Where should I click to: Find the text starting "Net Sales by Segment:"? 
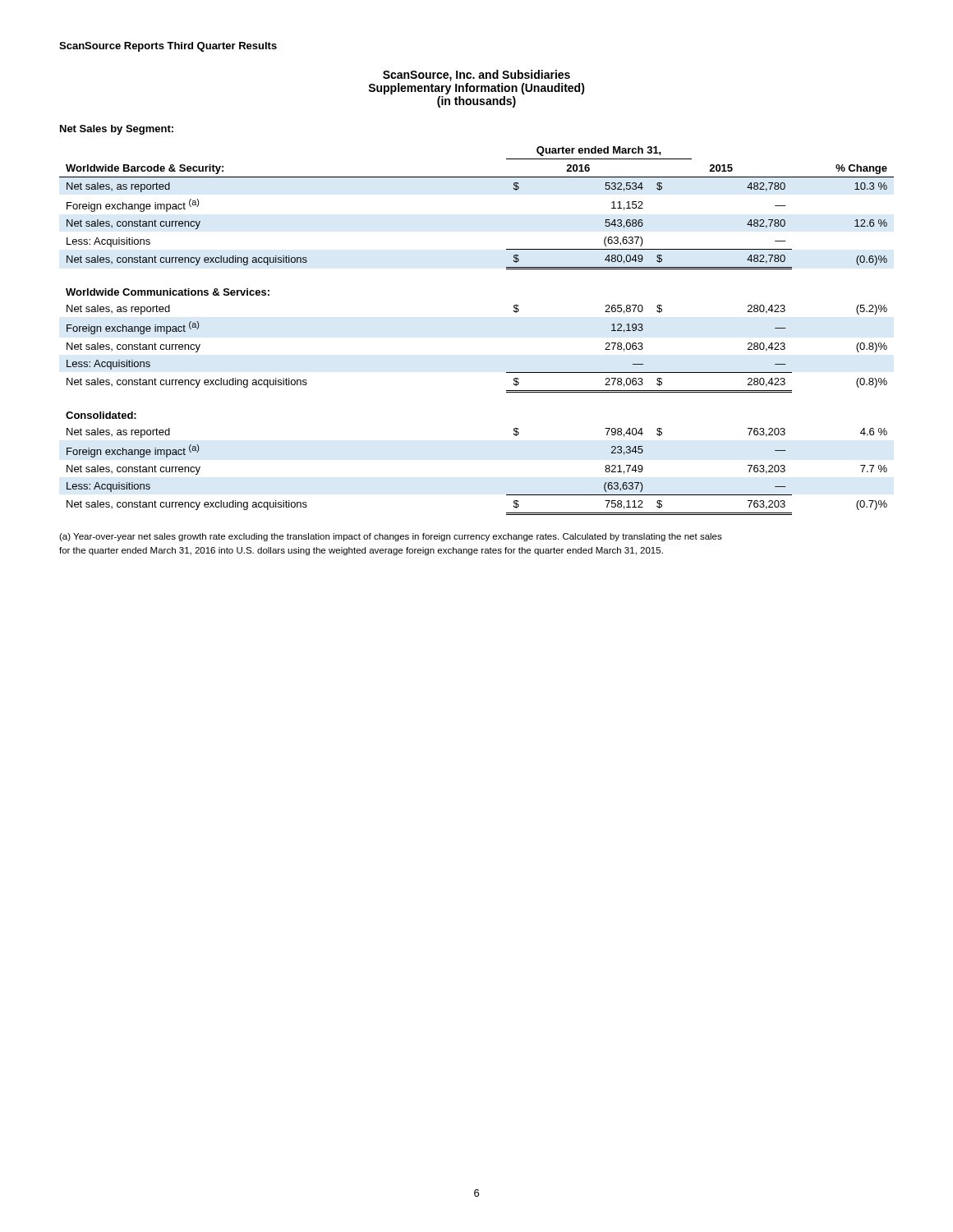click(x=117, y=128)
